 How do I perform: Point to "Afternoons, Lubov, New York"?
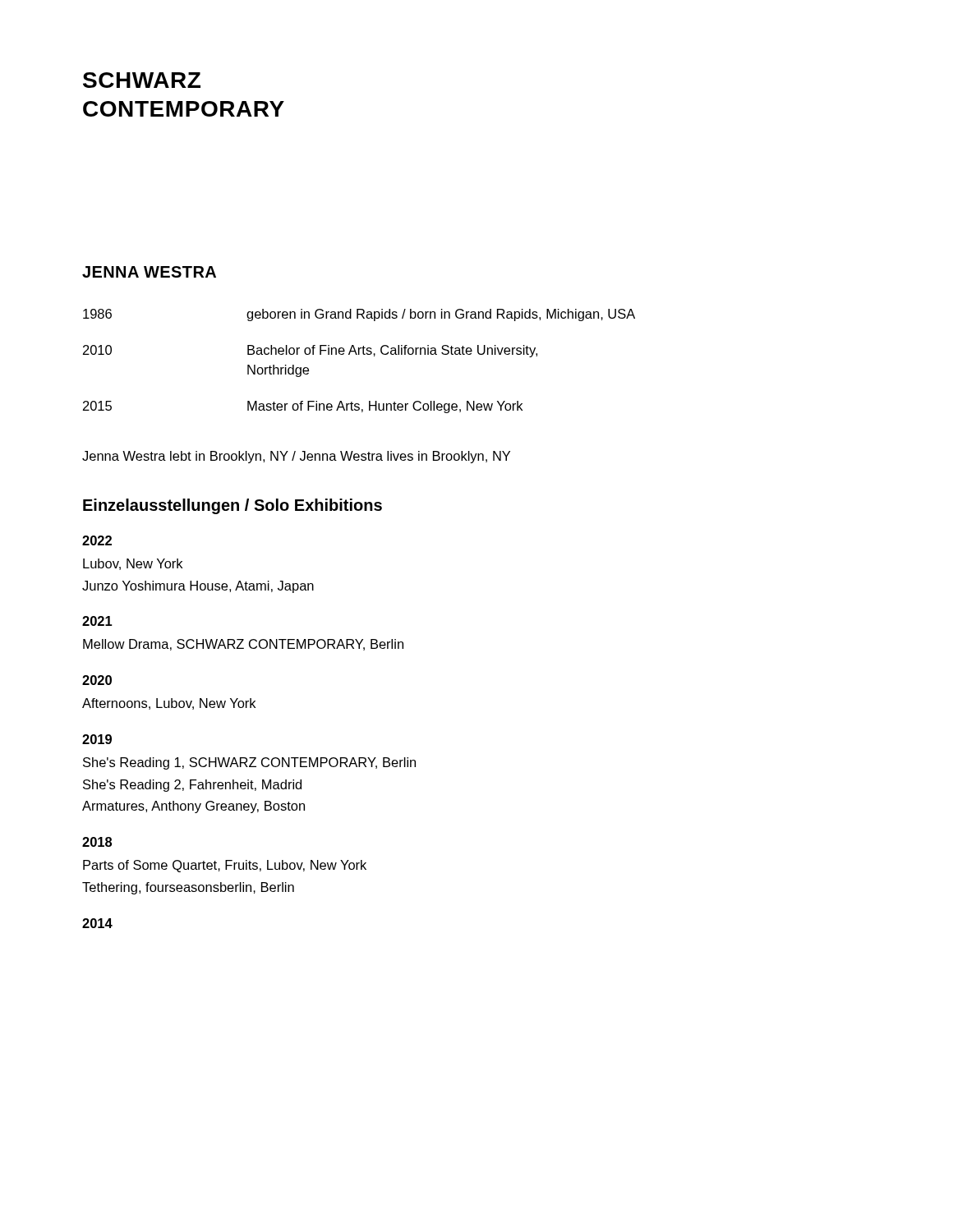[x=169, y=704]
